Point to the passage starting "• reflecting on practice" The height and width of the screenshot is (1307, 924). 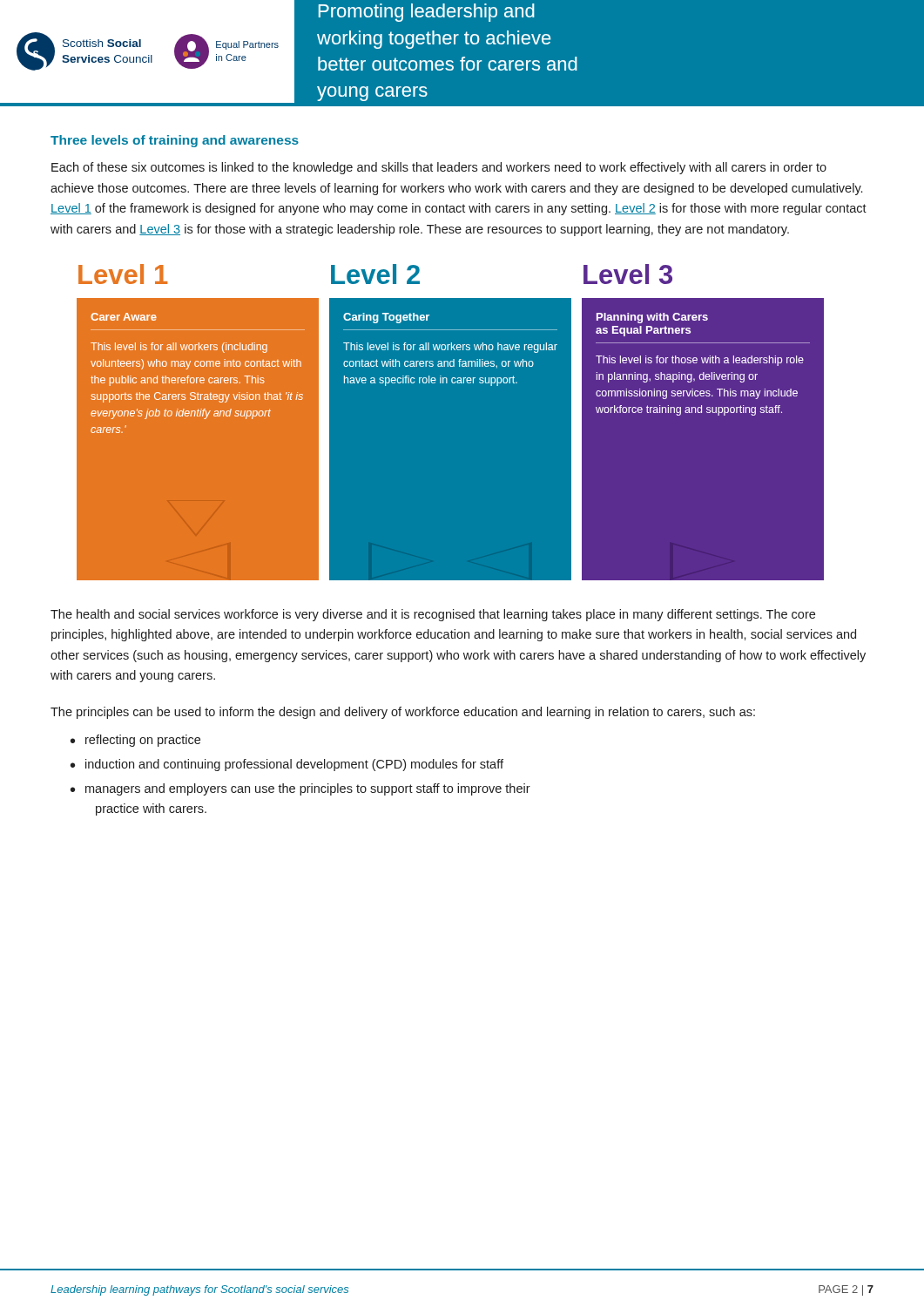click(135, 740)
